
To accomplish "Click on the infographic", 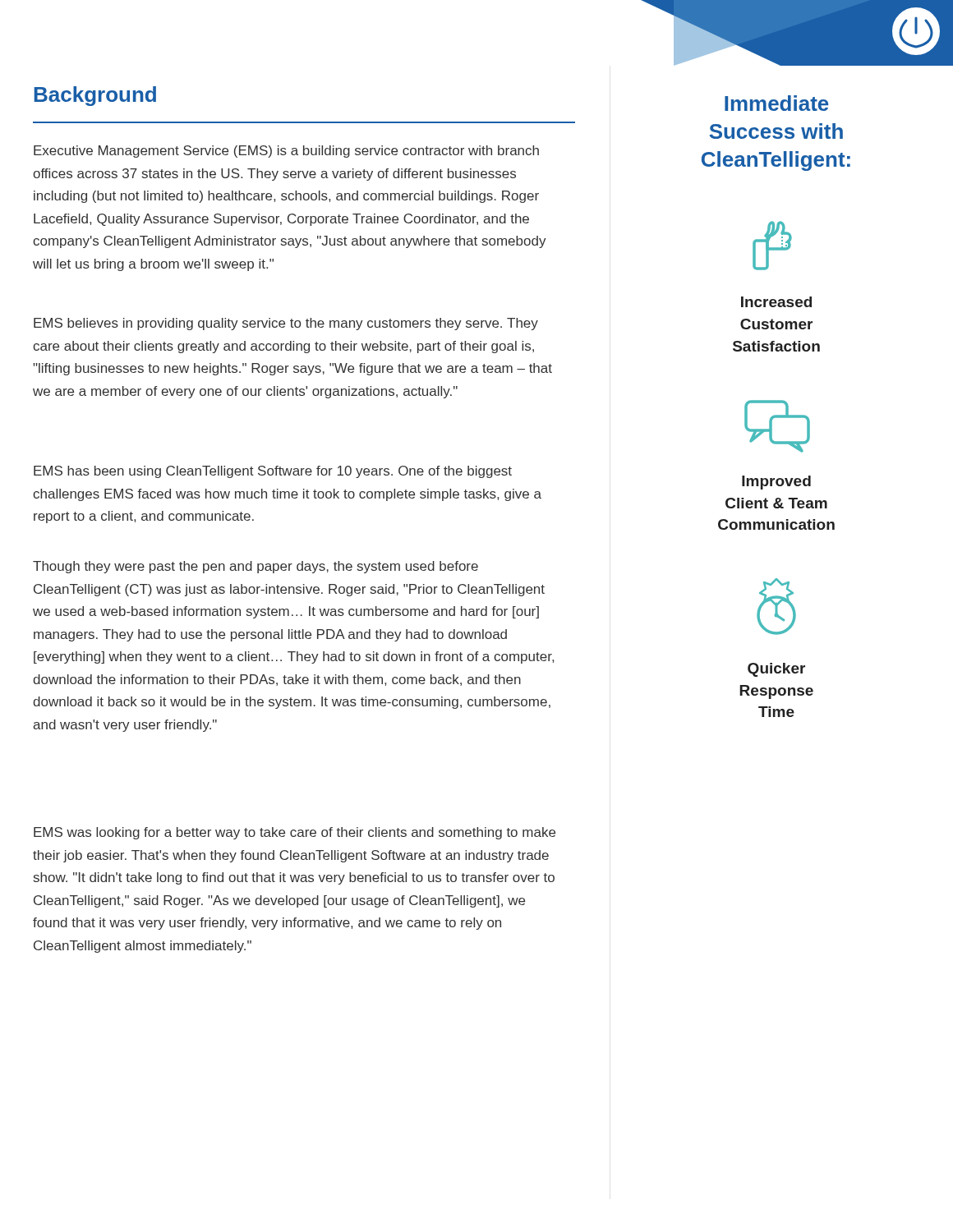I will 476,33.
